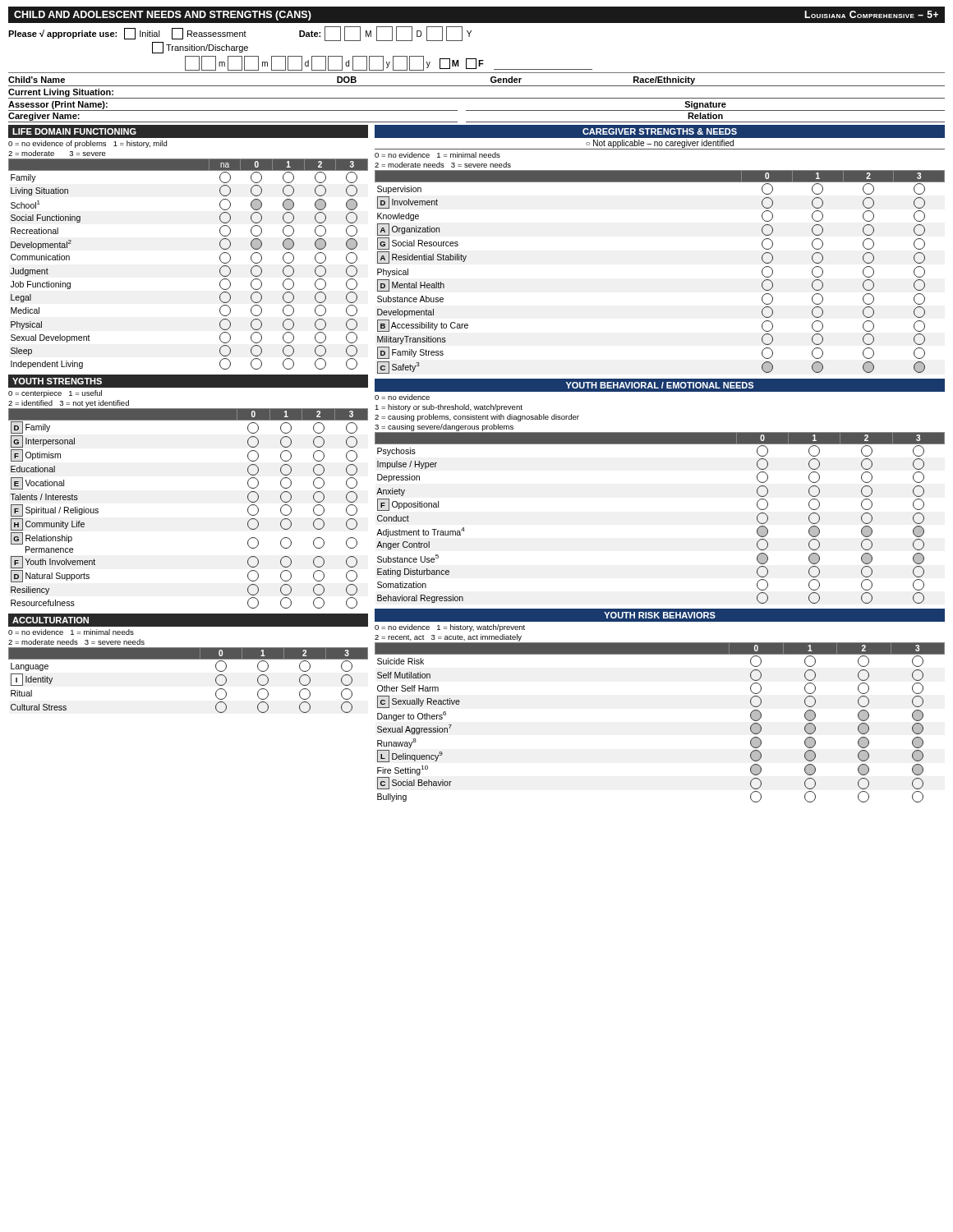Viewport: 953px width, 1232px height.
Task: Navigate to the block starting "Caregiver Name:"
Action: 44,116
